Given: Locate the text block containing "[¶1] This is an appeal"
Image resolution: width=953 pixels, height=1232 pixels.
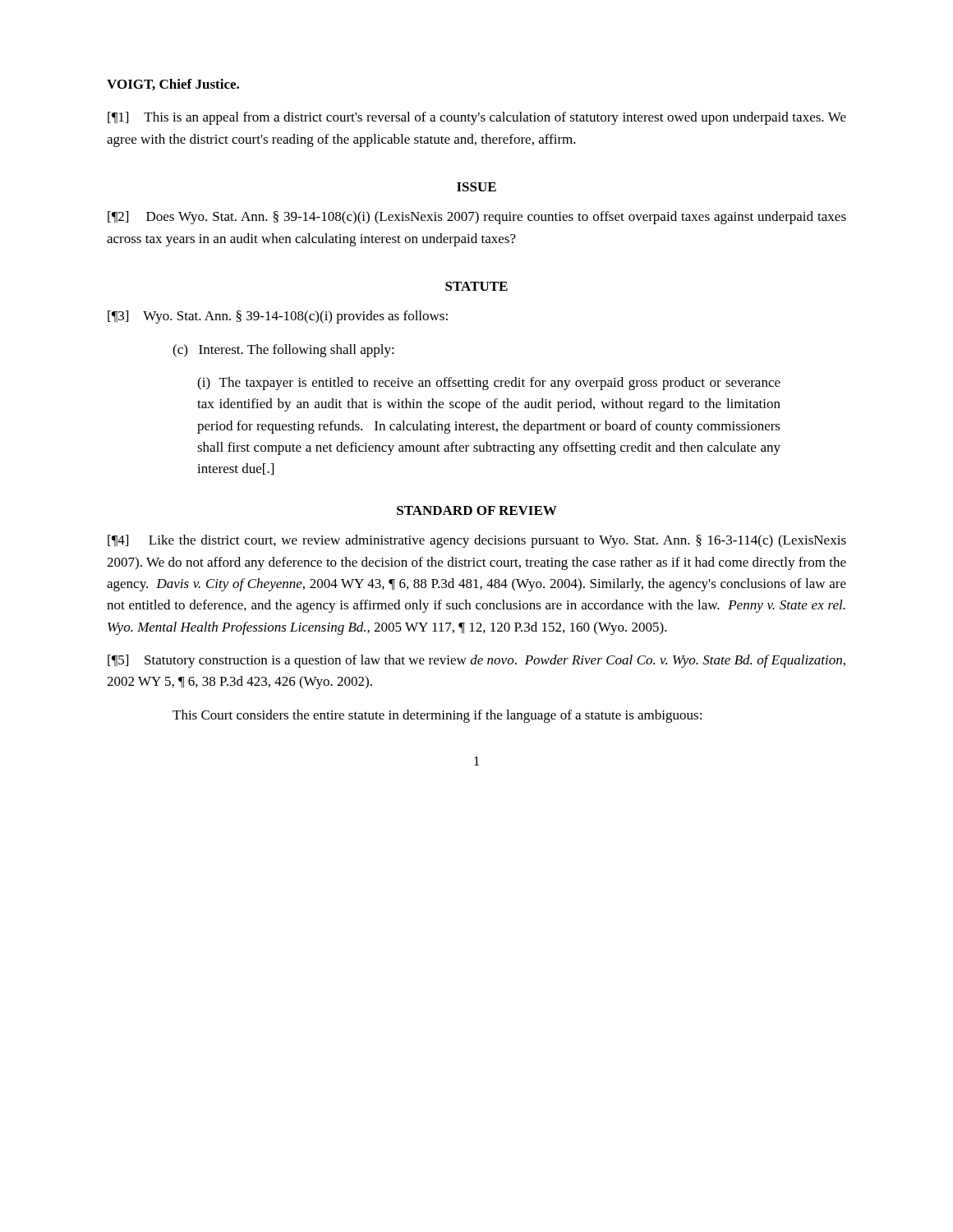Looking at the screenshot, I should click(476, 128).
